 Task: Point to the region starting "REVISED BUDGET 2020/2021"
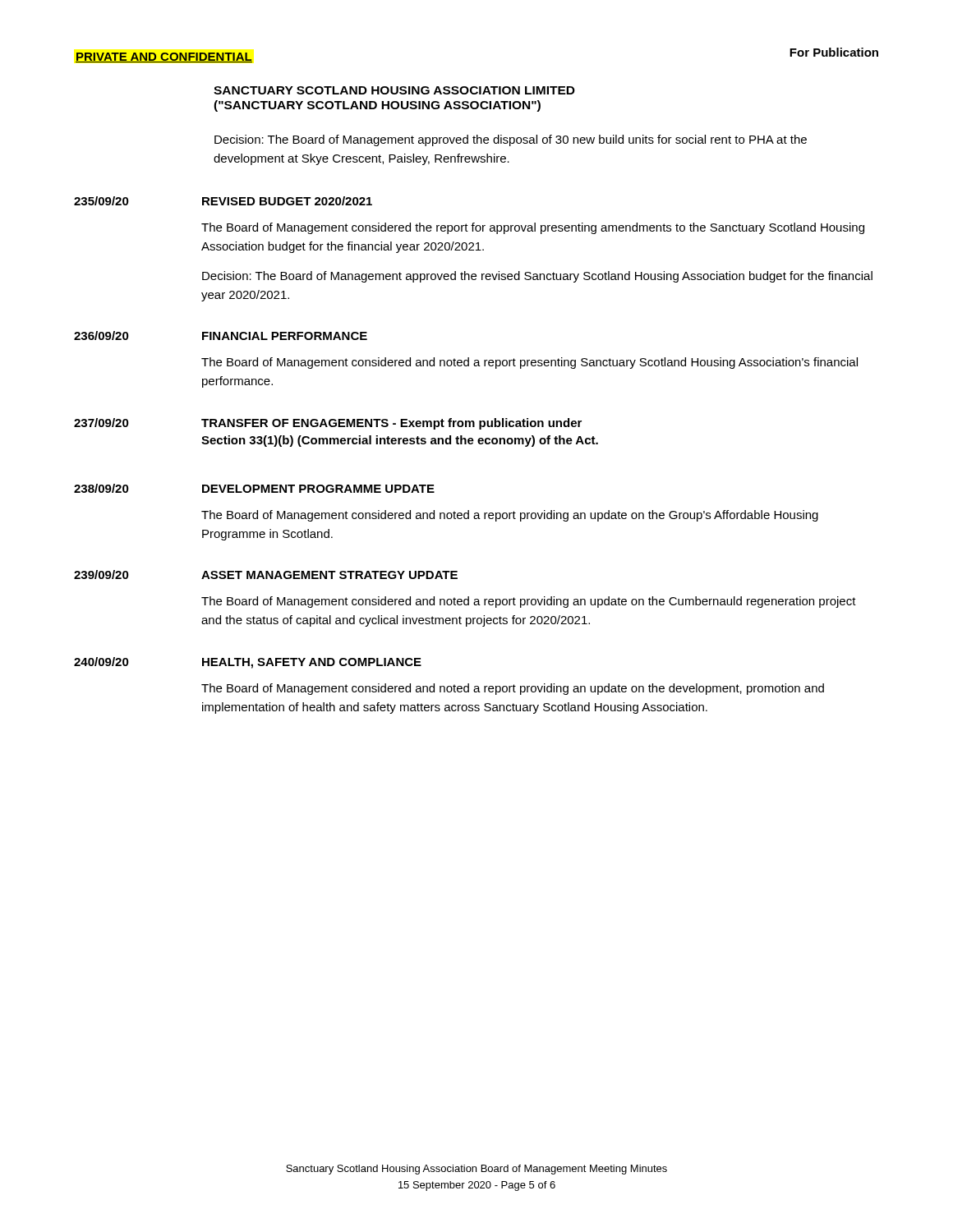point(287,201)
